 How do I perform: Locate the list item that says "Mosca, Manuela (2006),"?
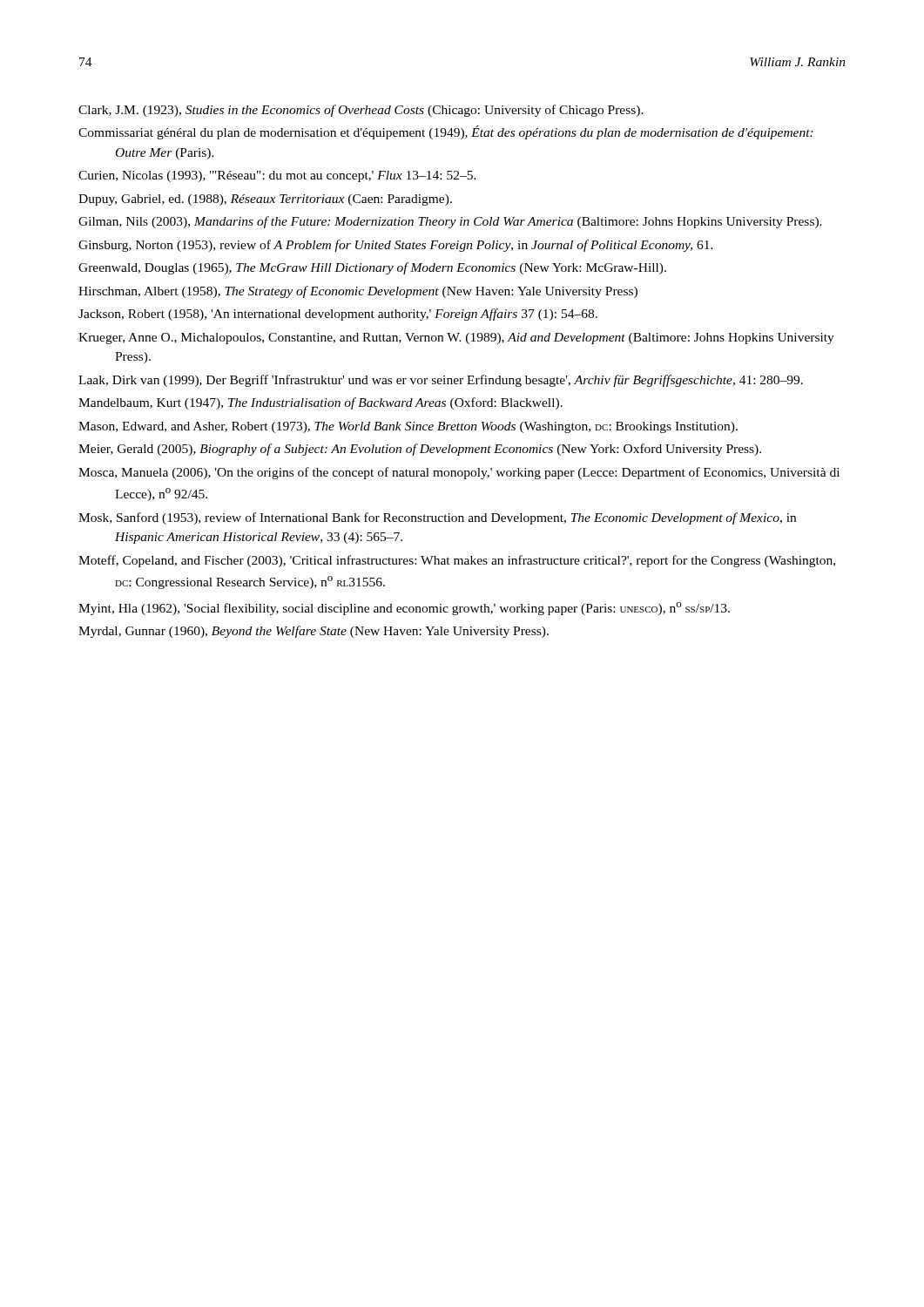pos(459,483)
